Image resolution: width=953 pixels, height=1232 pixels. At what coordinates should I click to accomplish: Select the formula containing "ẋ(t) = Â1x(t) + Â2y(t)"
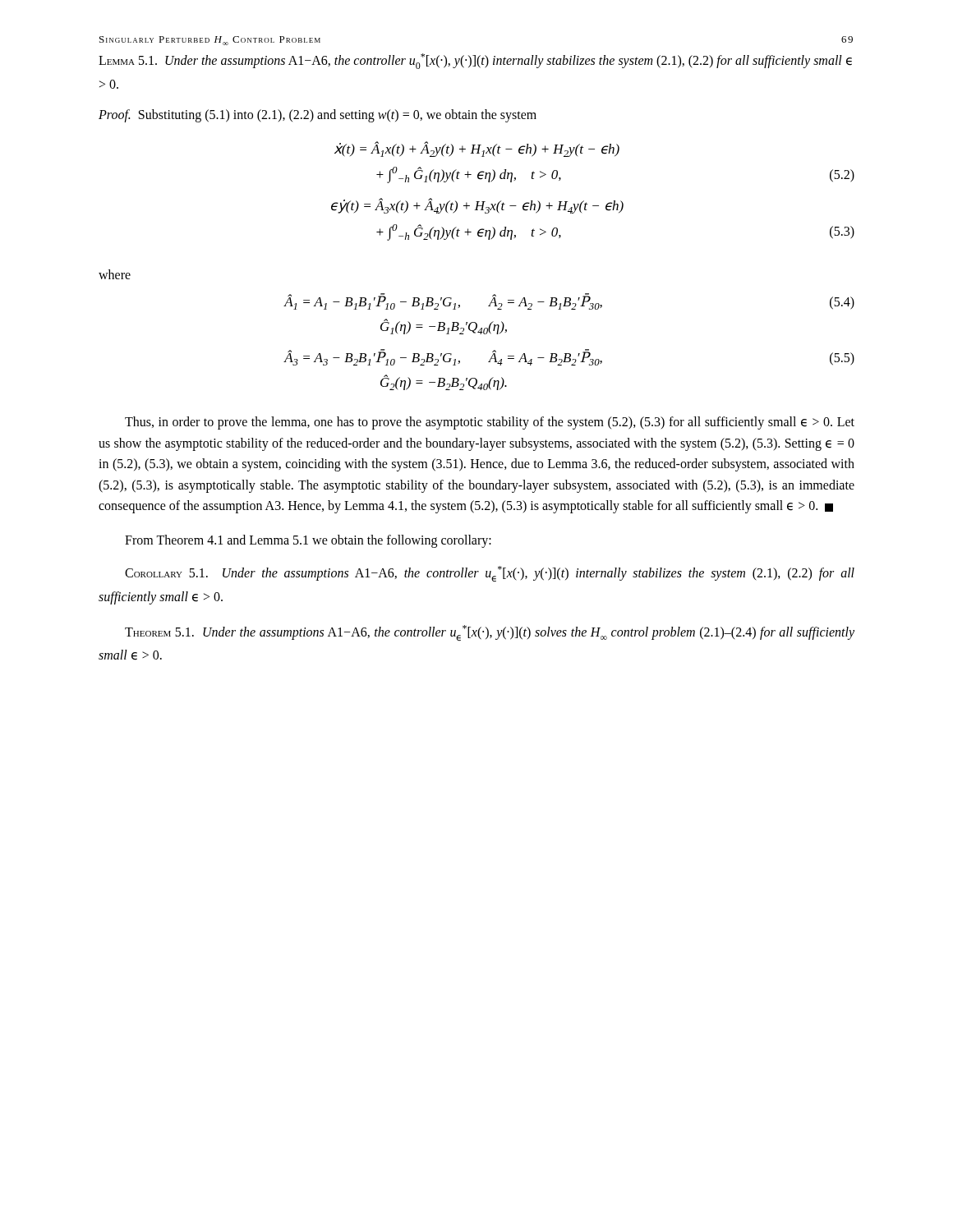(x=476, y=166)
